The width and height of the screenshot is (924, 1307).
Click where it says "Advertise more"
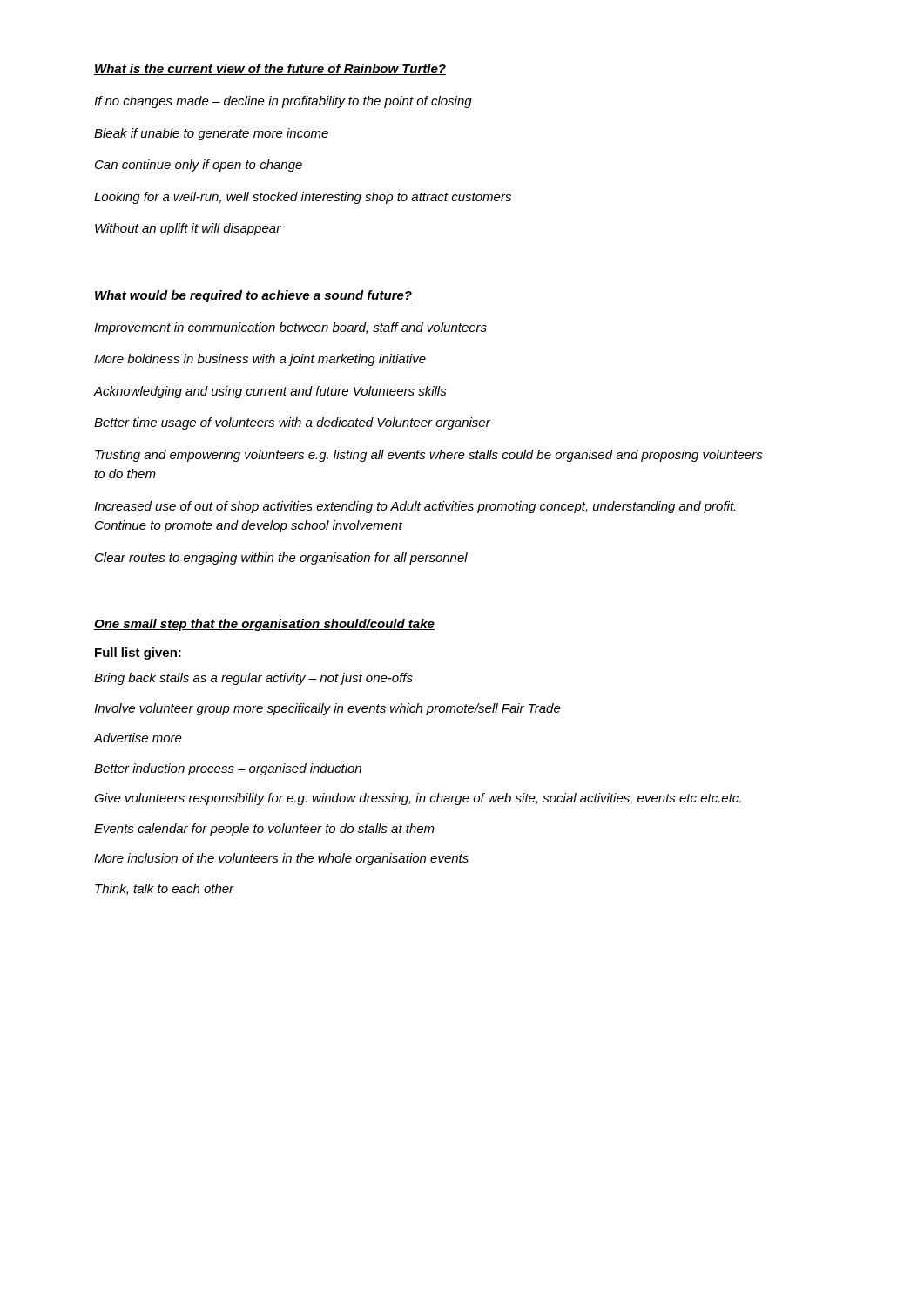coord(138,738)
